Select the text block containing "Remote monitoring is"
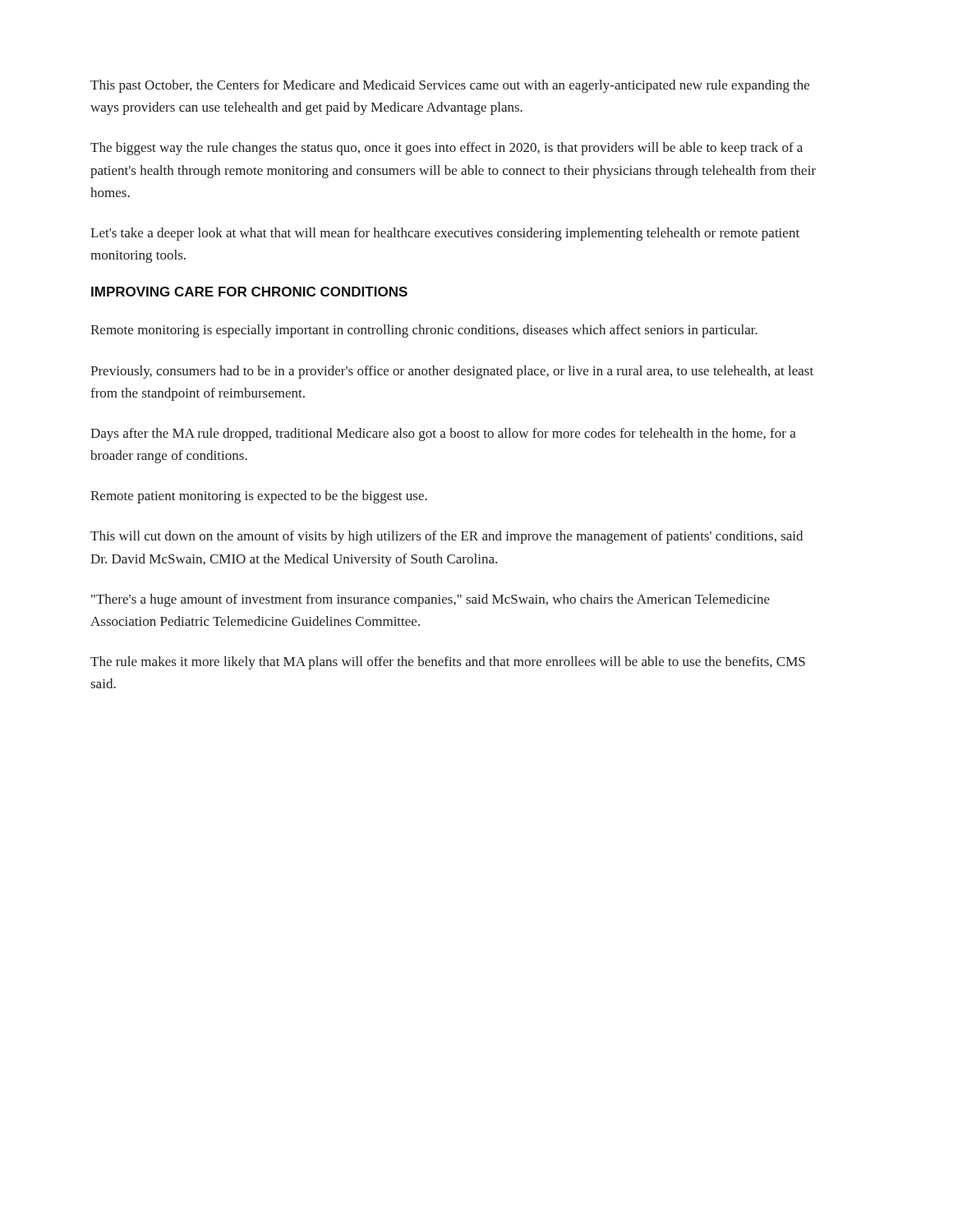This screenshot has width=953, height=1232. (x=424, y=330)
